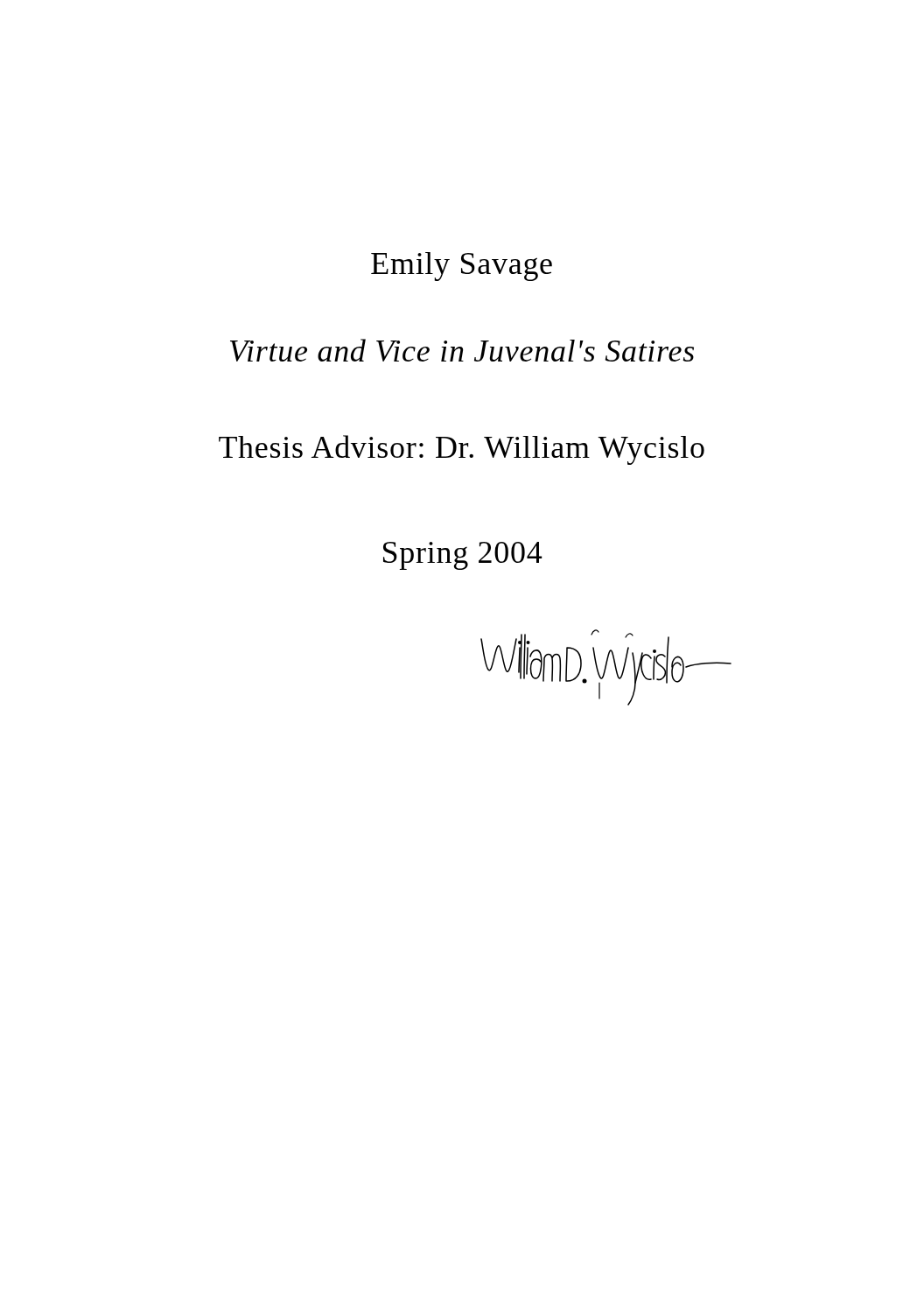Point to the text starting "Thesis Advisor: Dr."
Viewport: 924px width, 1313px height.
462,447
